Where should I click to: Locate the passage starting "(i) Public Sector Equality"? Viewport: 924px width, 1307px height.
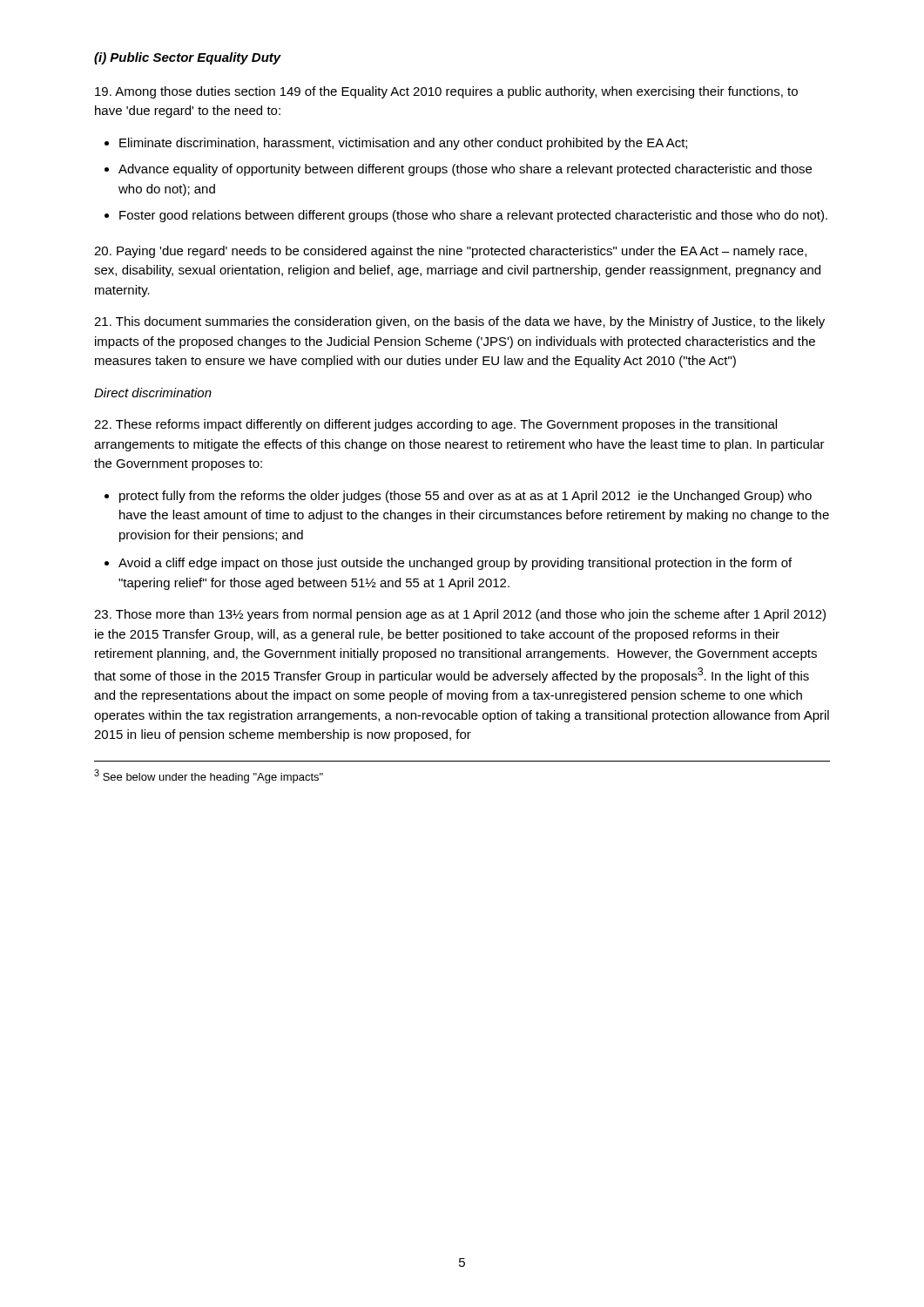(x=187, y=57)
